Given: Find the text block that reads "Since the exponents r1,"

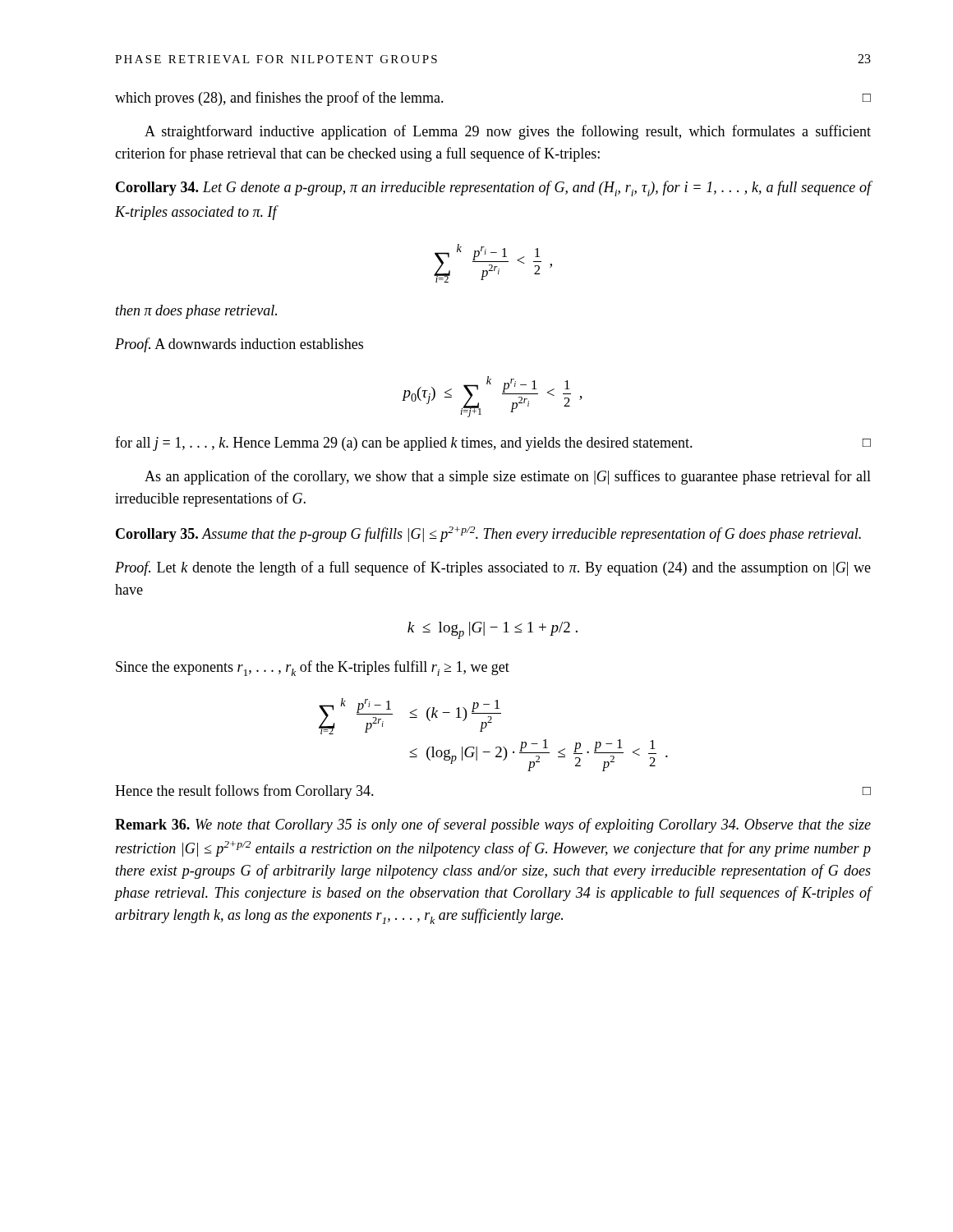Looking at the screenshot, I should (493, 669).
